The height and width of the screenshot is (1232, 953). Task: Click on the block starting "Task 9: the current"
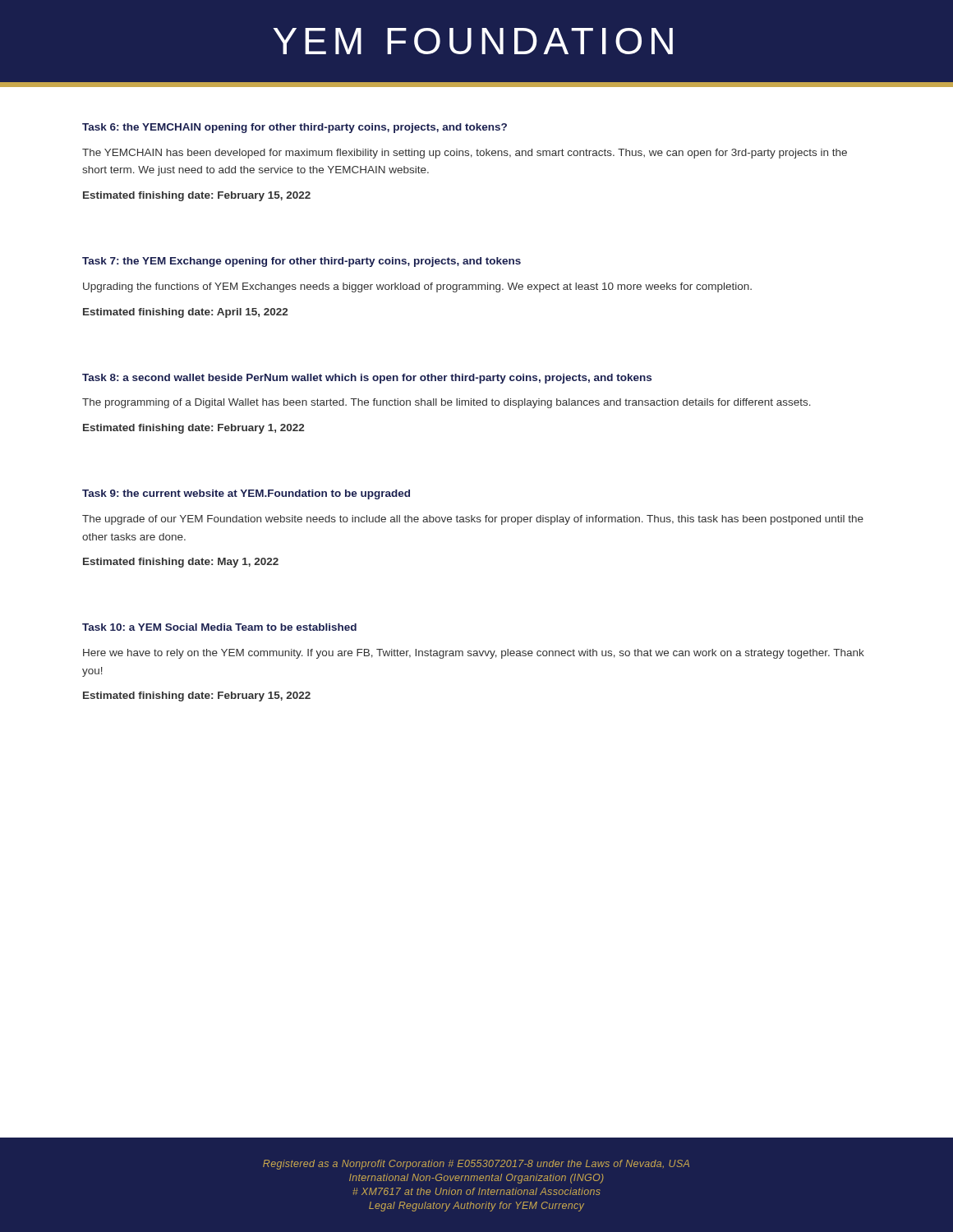pos(476,527)
